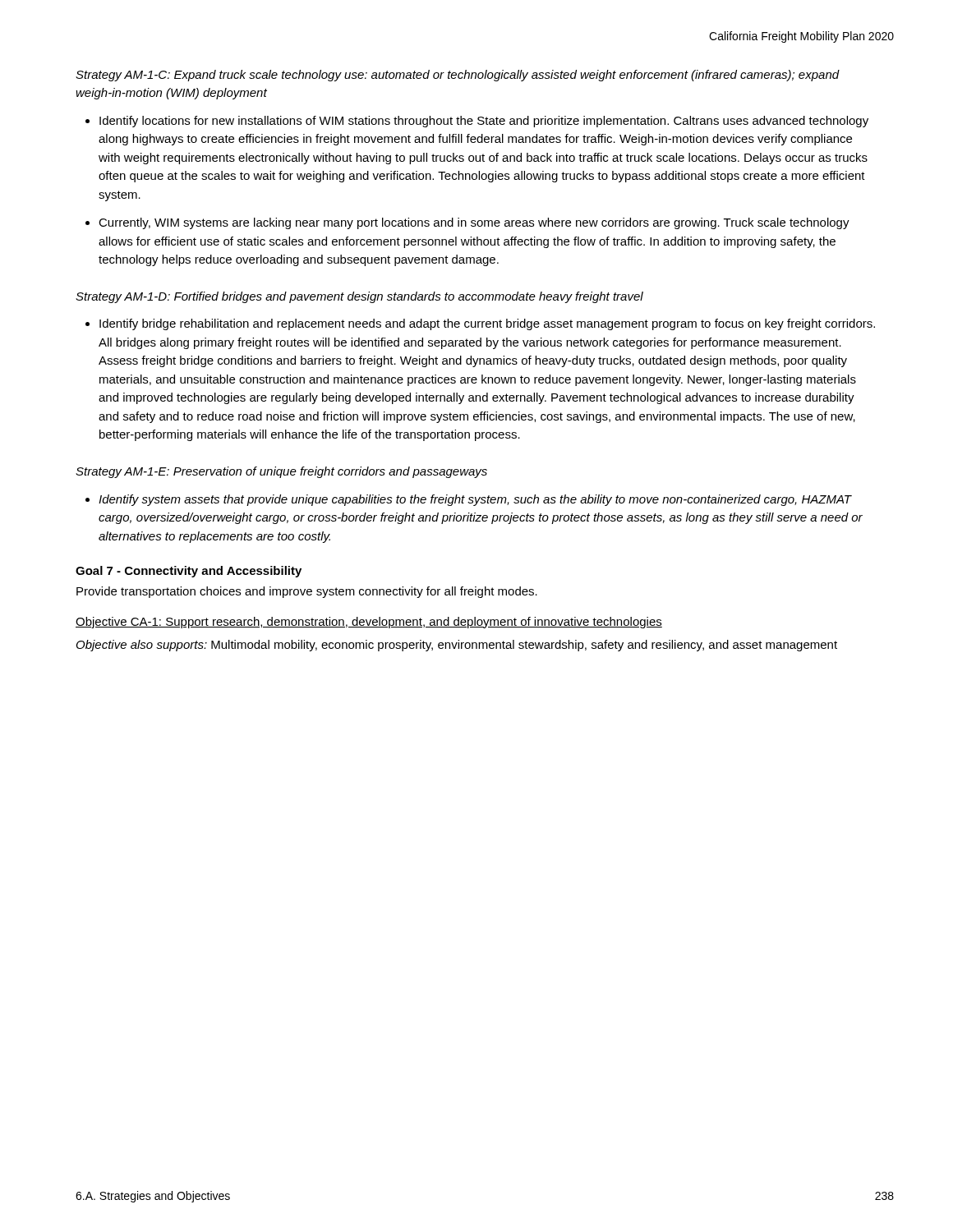Locate the list item with the text "Currently, WIM systems are lacking near many"

[474, 241]
